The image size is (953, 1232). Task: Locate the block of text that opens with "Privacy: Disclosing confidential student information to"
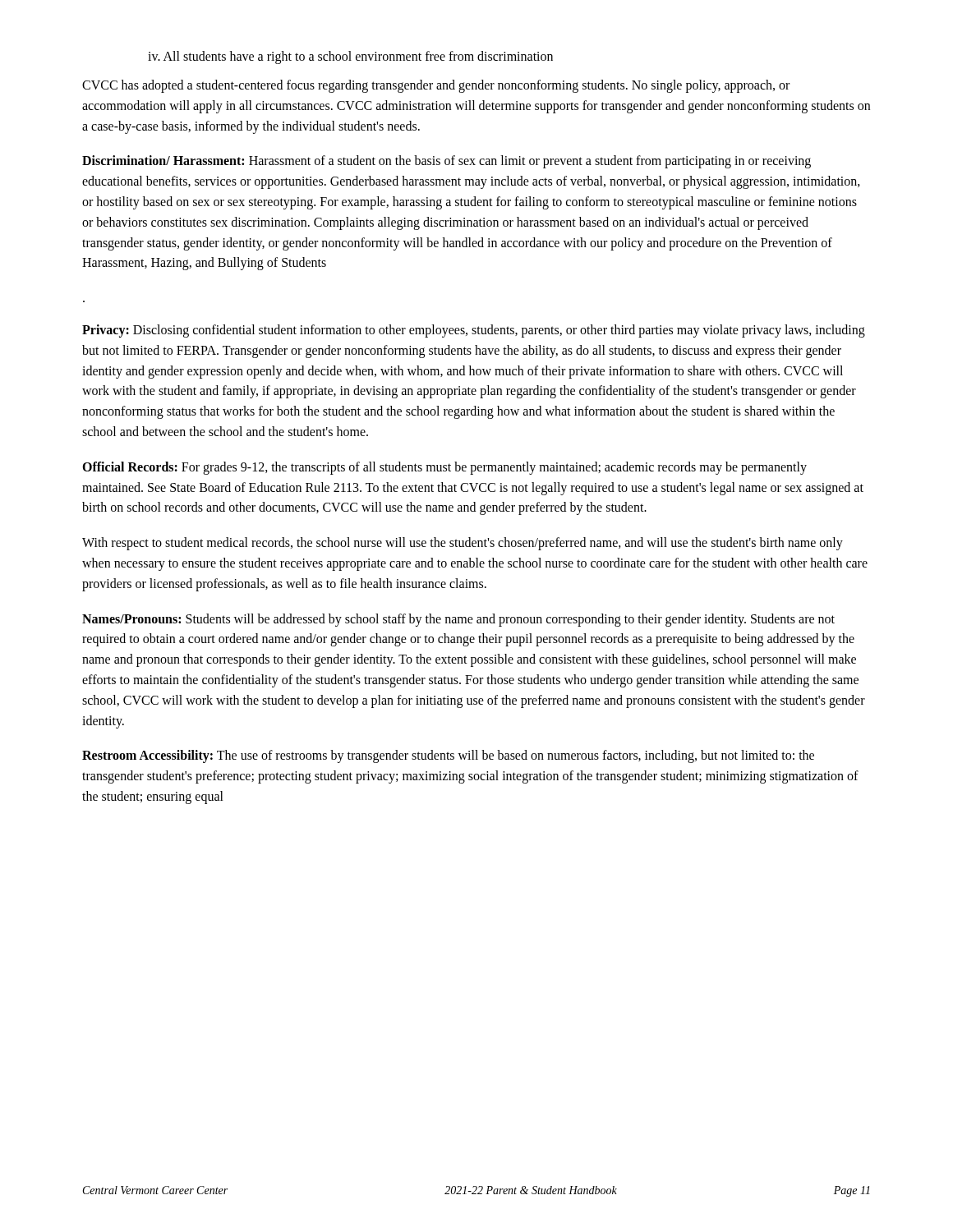pyautogui.click(x=473, y=381)
